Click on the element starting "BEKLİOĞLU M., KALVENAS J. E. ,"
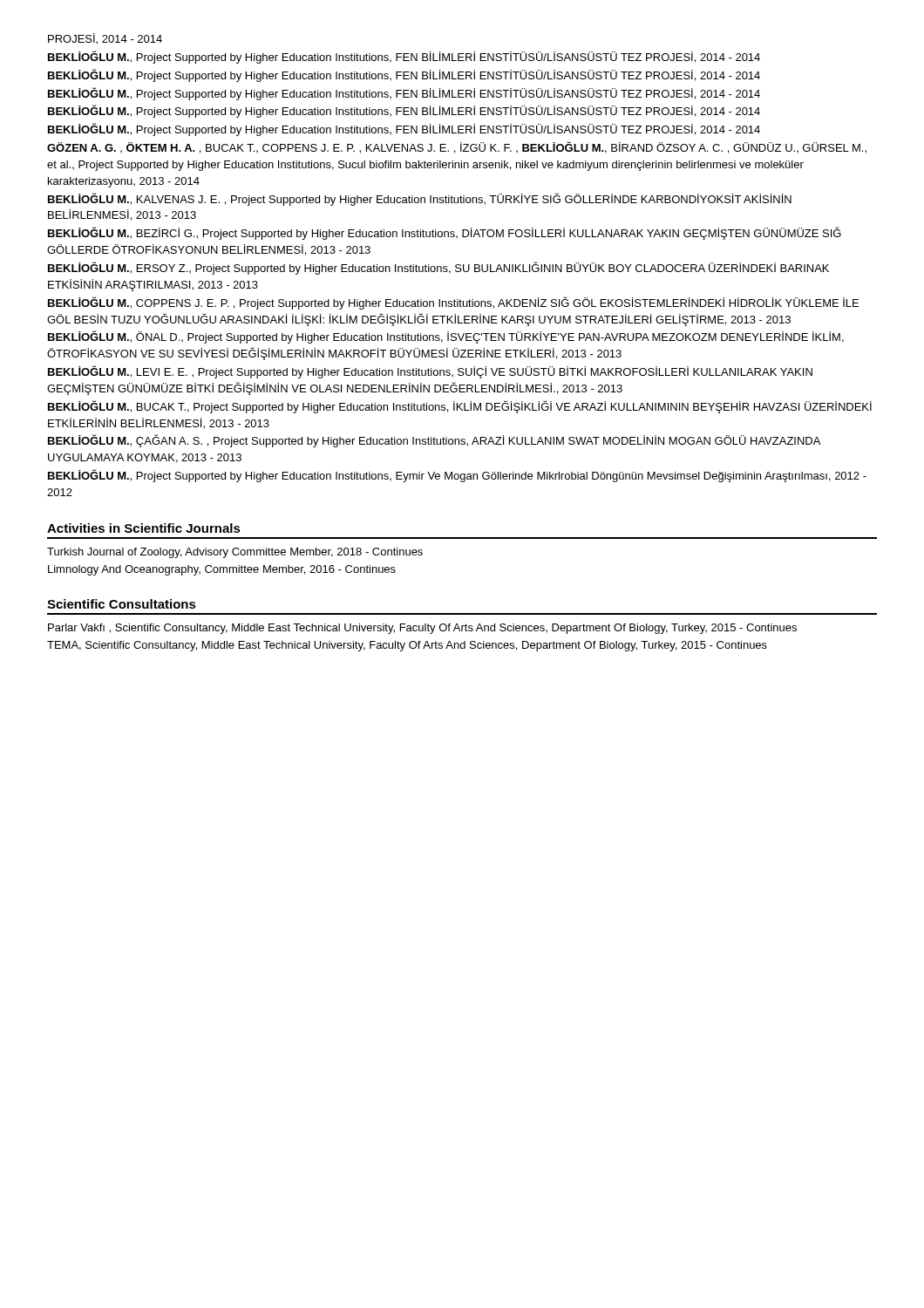Viewport: 924px width, 1308px height. tap(420, 207)
